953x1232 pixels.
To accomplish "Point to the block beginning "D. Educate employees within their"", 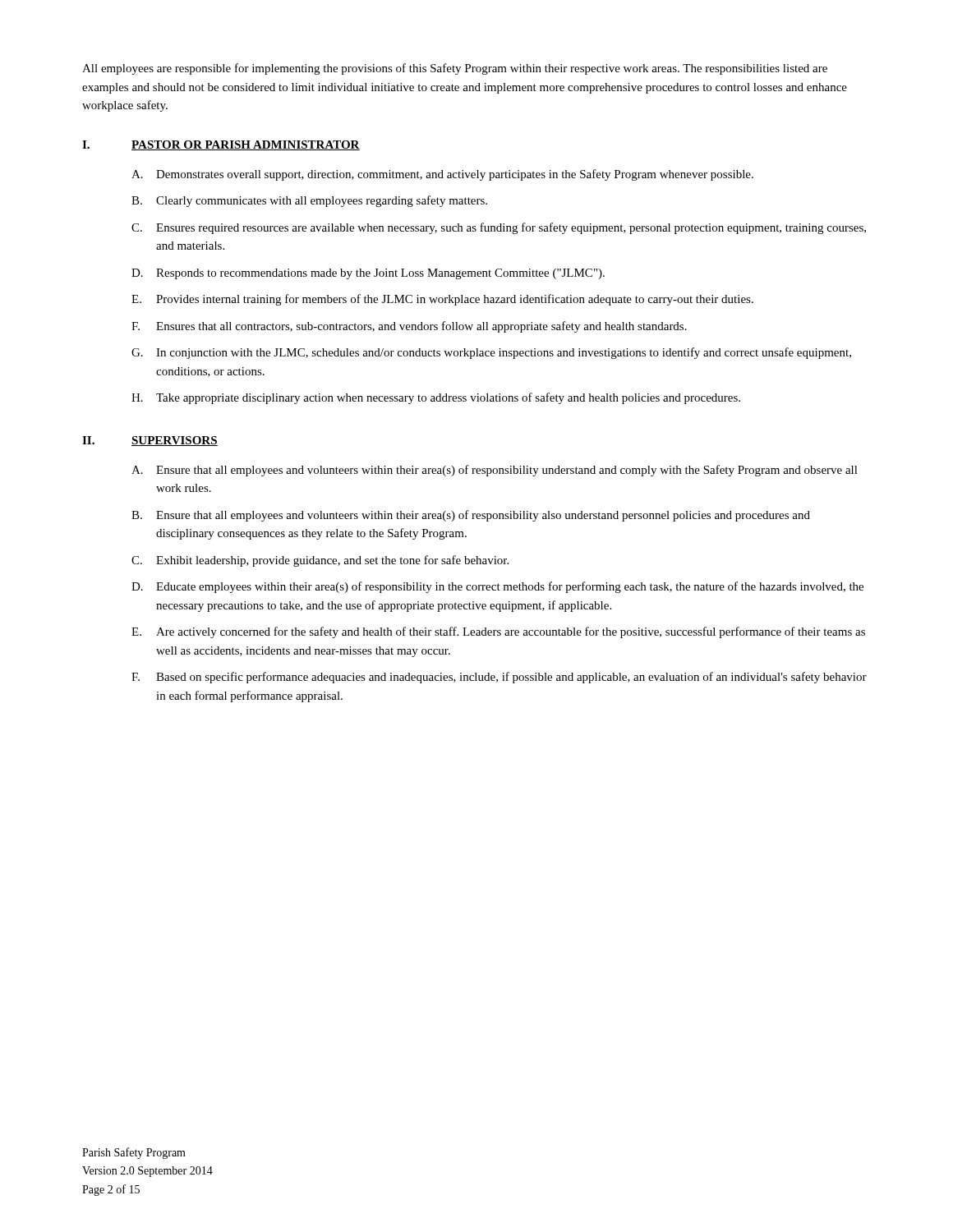I will coord(501,596).
